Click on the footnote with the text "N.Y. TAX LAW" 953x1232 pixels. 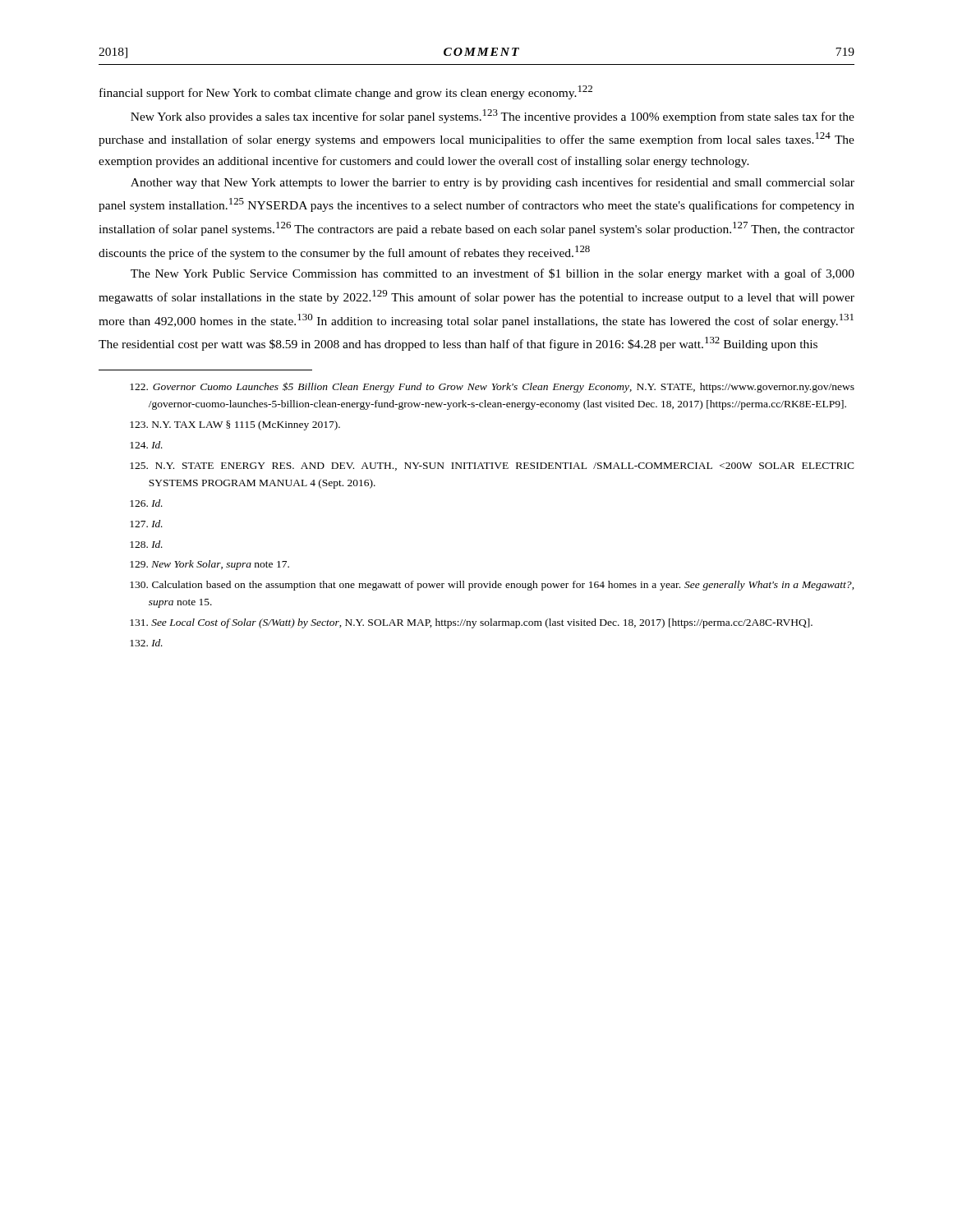[x=235, y=425]
